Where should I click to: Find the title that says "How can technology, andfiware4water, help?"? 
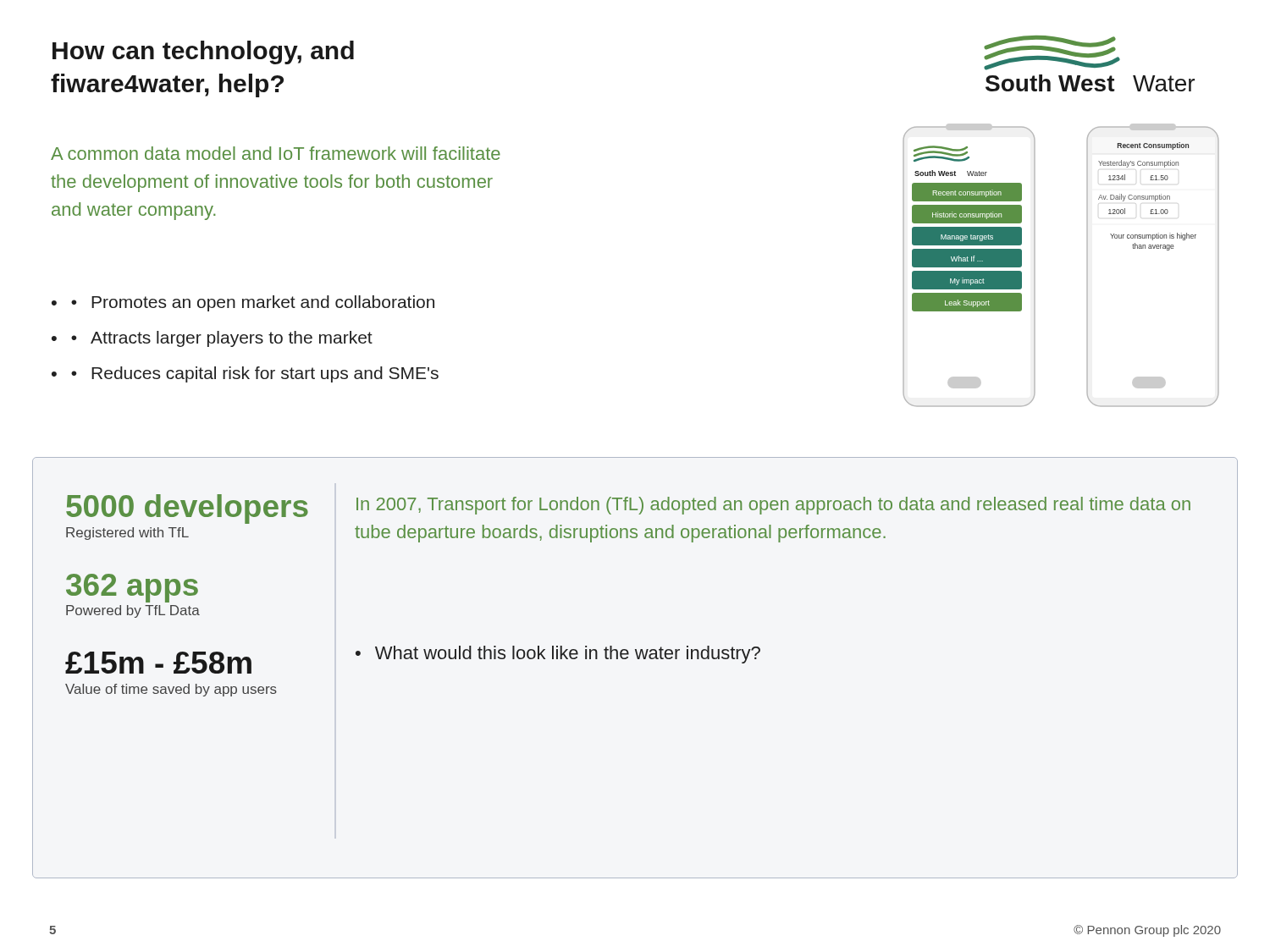coord(203,67)
